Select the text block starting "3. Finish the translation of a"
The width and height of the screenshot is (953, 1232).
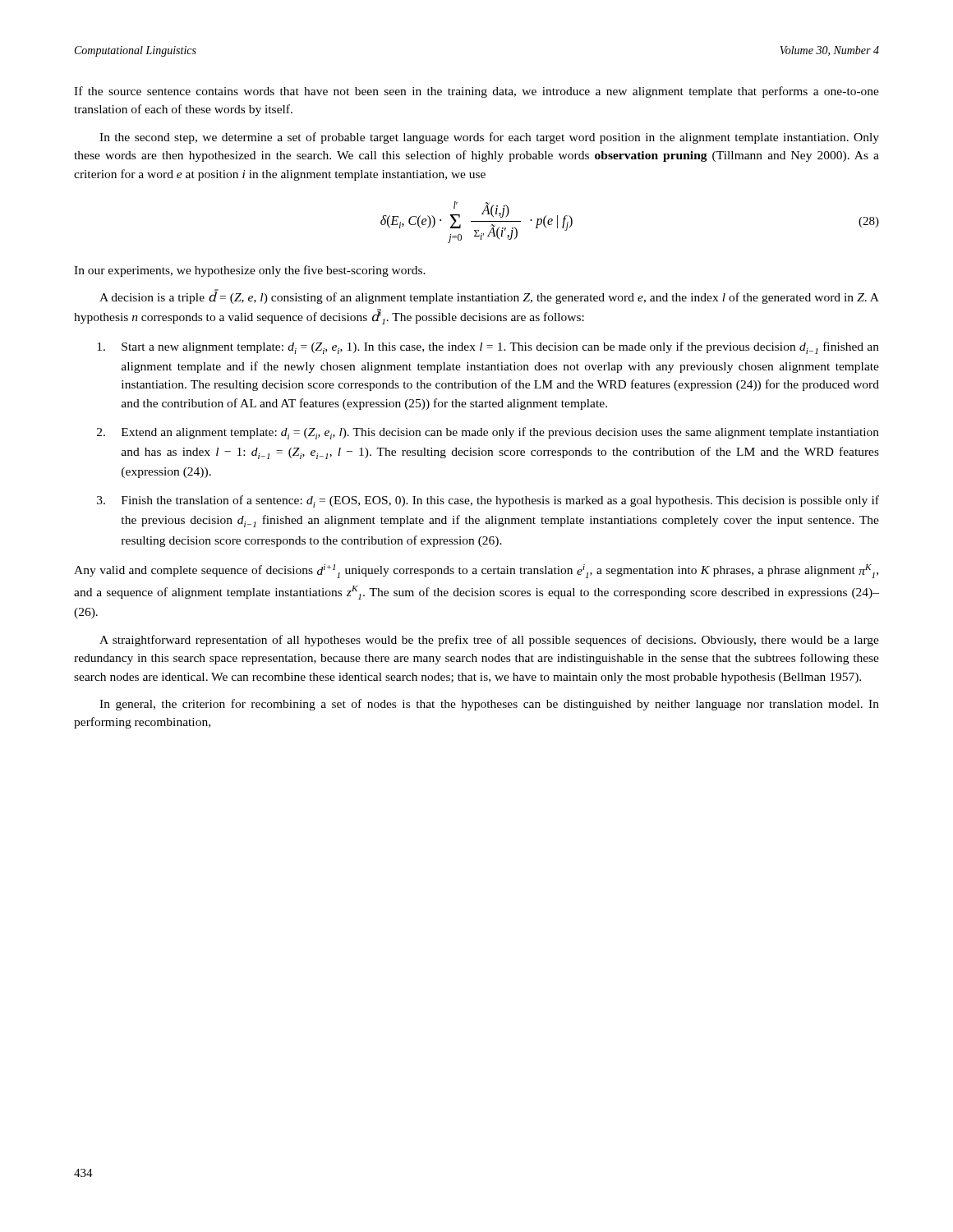click(476, 520)
